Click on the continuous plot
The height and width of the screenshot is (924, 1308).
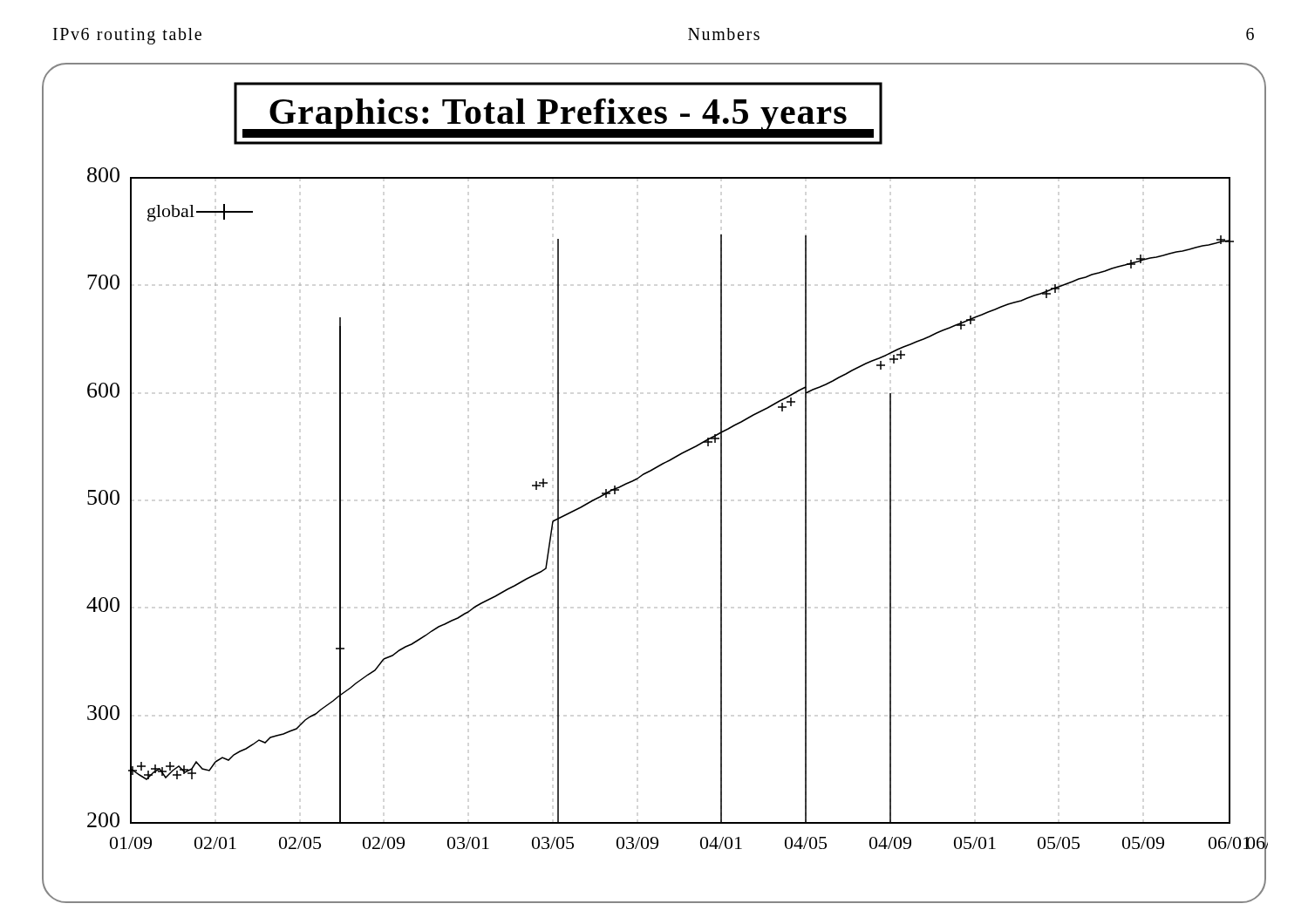tap(654, 483)
